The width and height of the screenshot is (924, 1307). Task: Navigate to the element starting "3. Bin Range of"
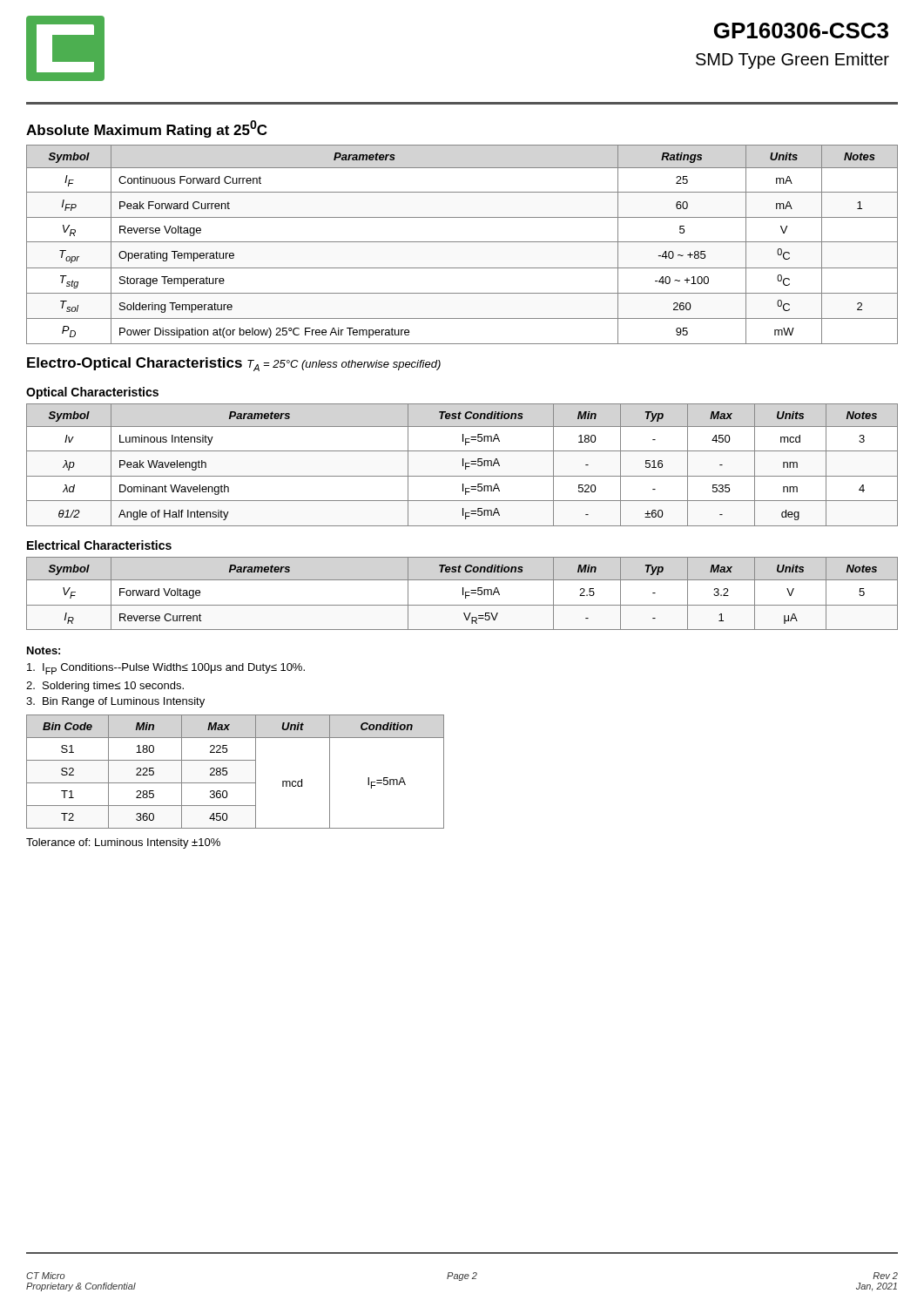pos(116,701)
